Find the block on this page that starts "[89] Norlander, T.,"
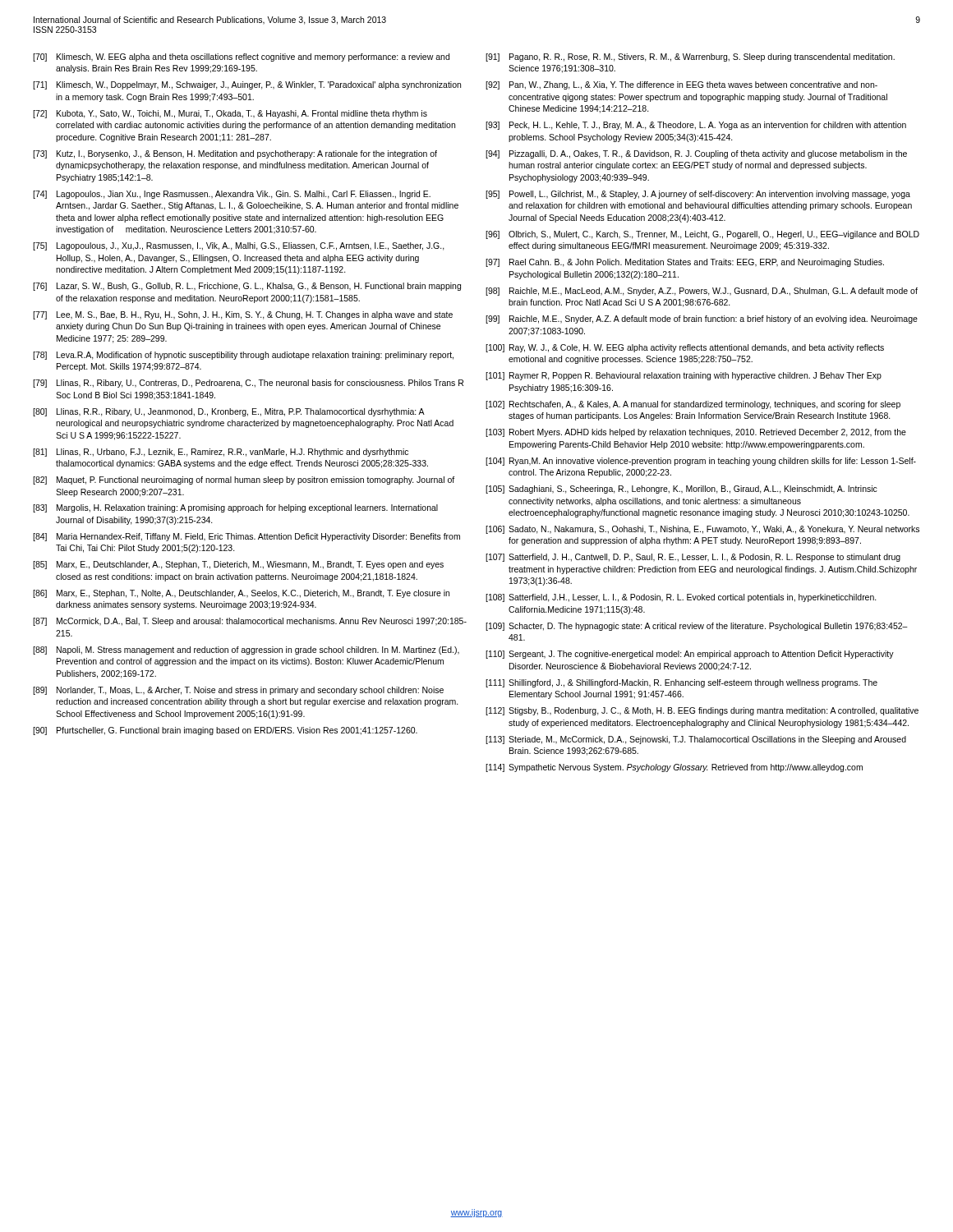The image size is (953, 1232). click(x=250, y=702)
